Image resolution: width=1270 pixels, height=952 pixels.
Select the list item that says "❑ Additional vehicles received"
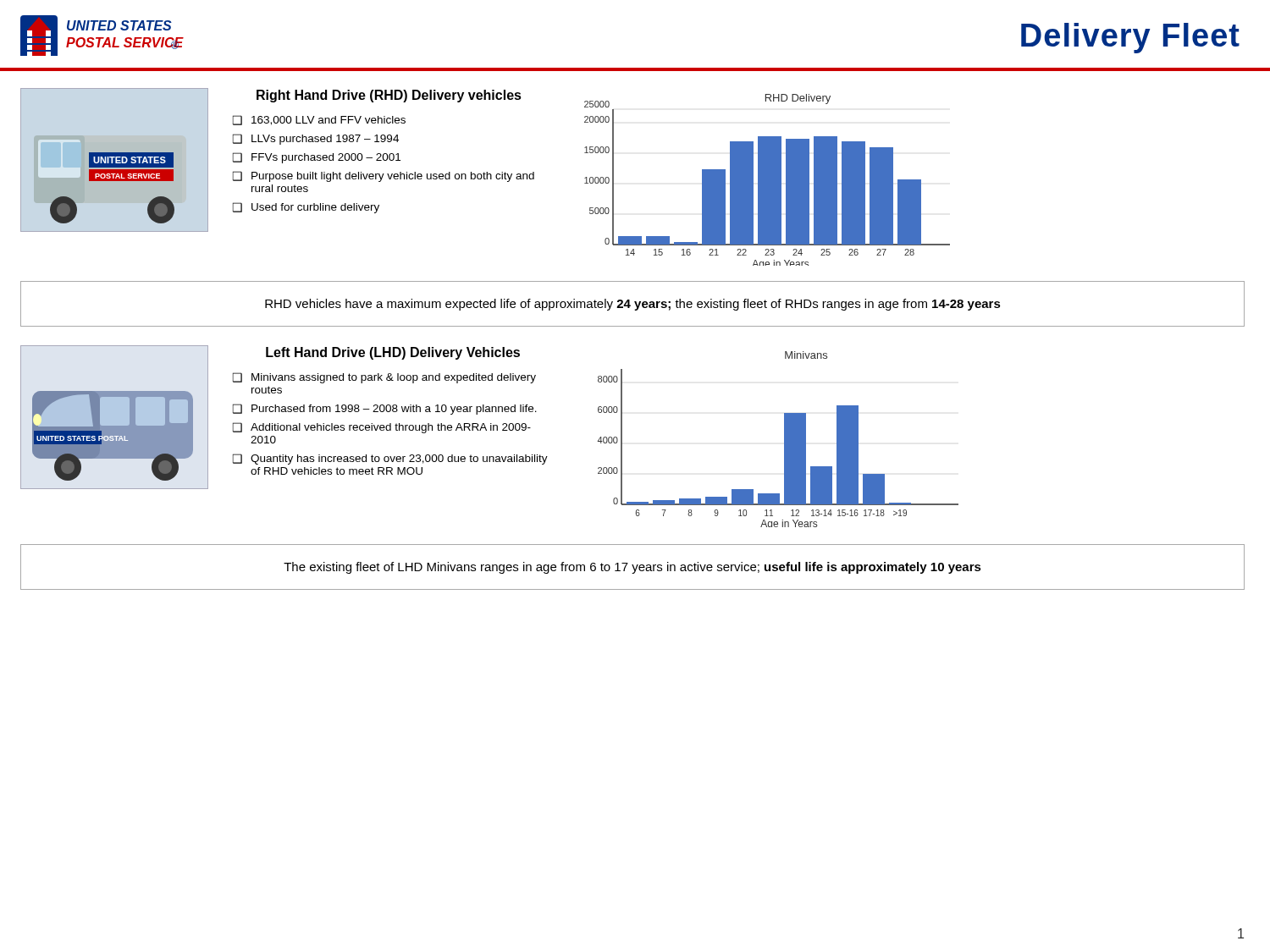click(x=381, y=433)
